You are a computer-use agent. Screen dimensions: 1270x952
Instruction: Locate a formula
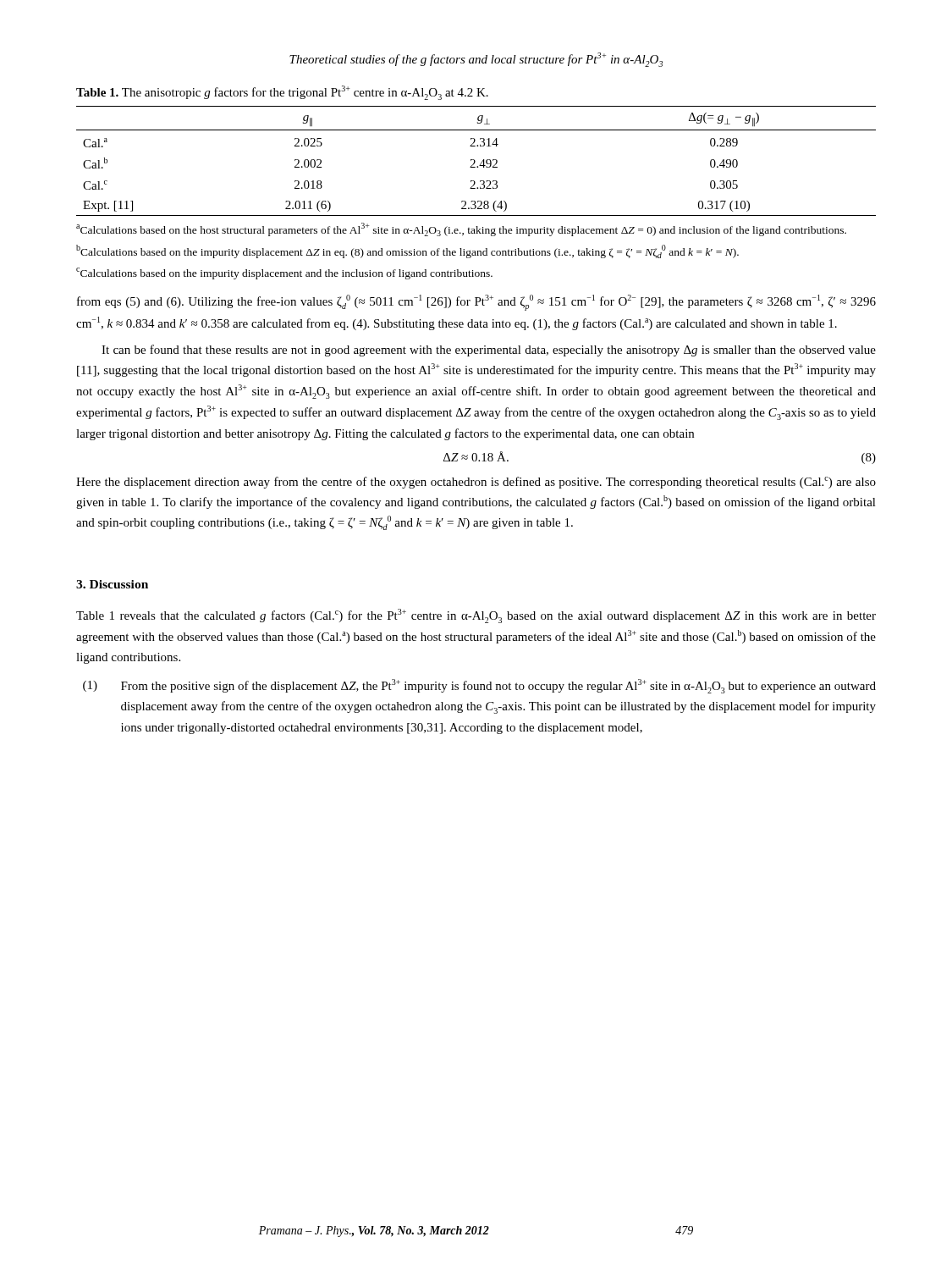click(x=476, y=458)
